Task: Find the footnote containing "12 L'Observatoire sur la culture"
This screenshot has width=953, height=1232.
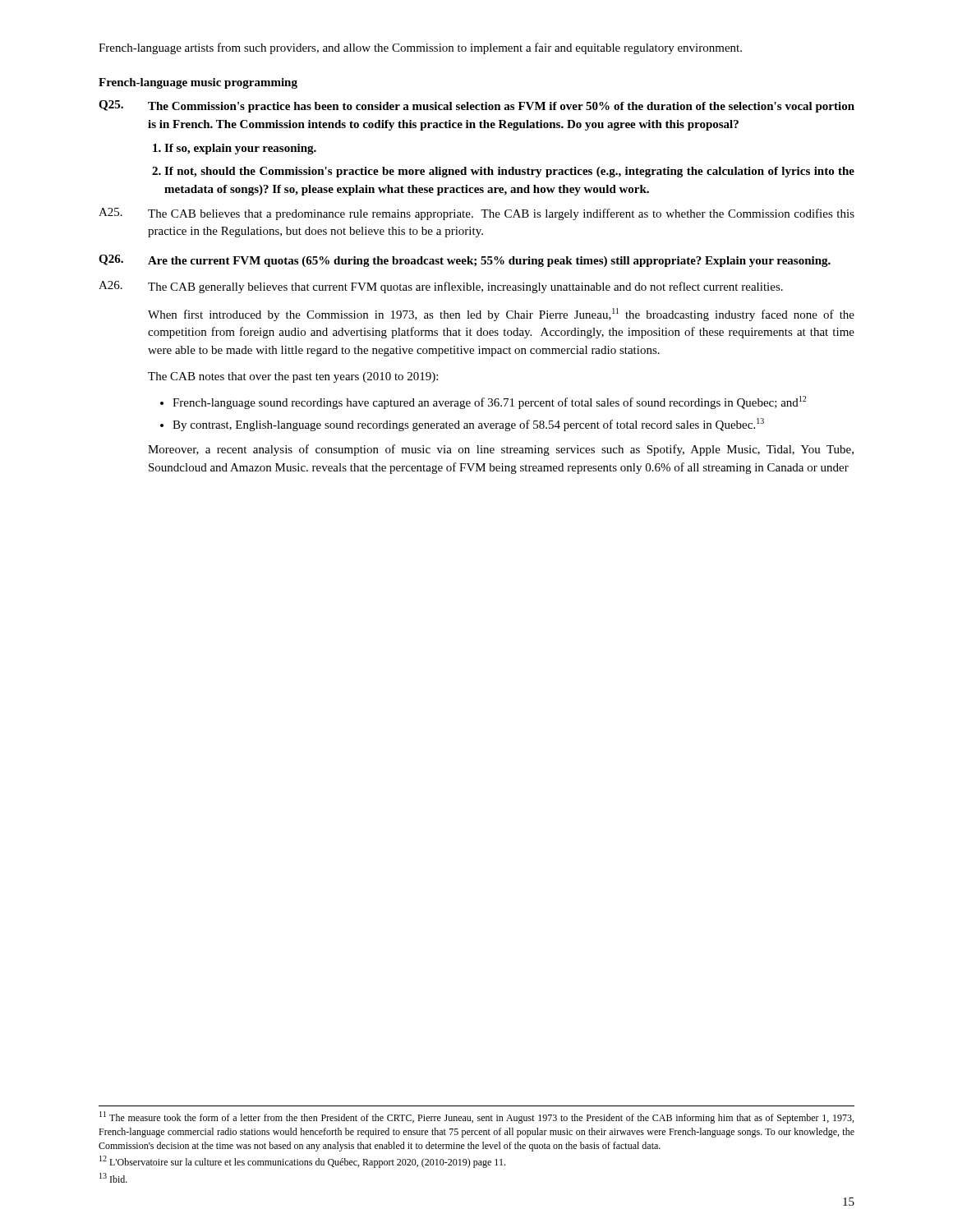Action: coord(302,1162)
